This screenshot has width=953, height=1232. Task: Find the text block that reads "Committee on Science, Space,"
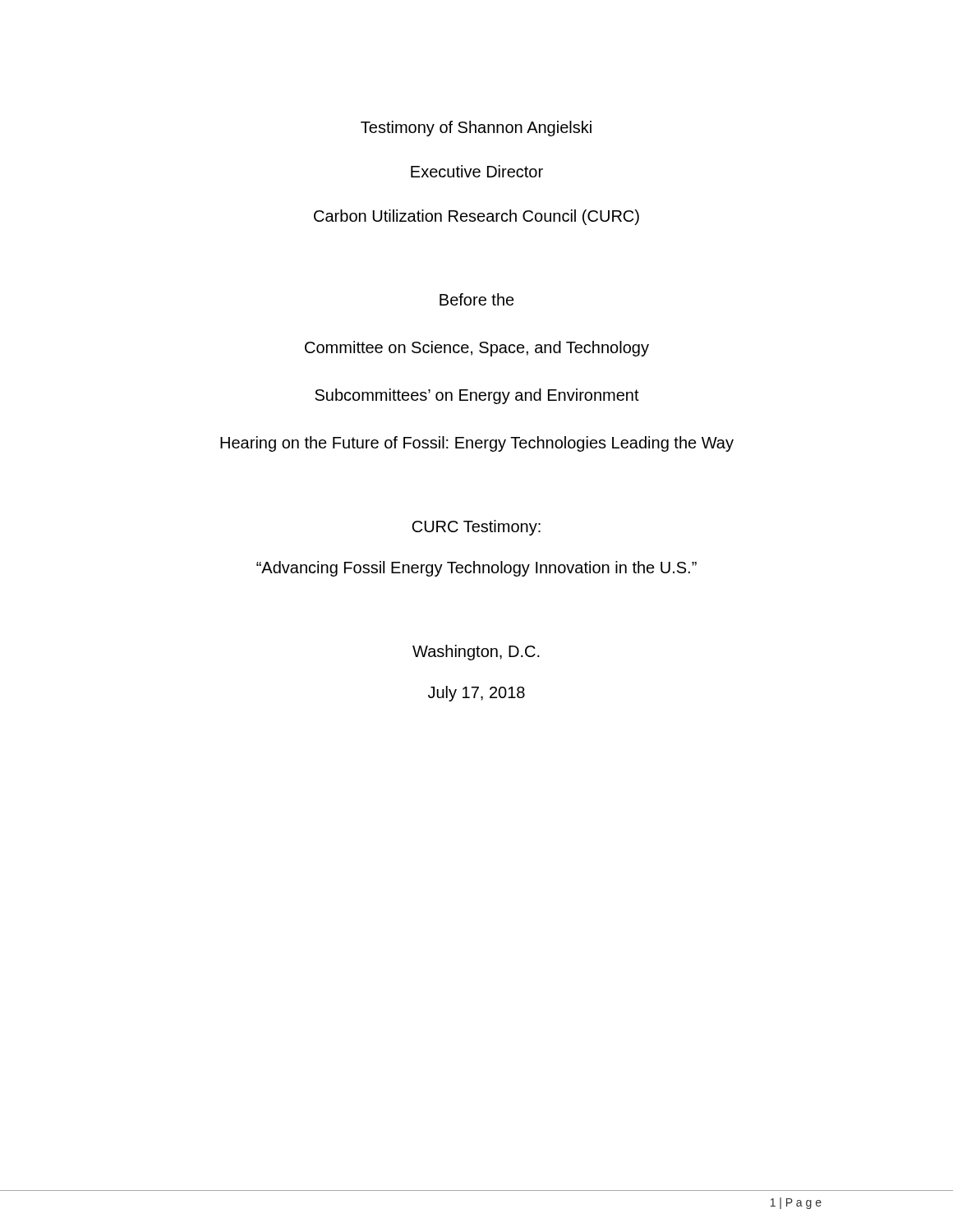476,347
